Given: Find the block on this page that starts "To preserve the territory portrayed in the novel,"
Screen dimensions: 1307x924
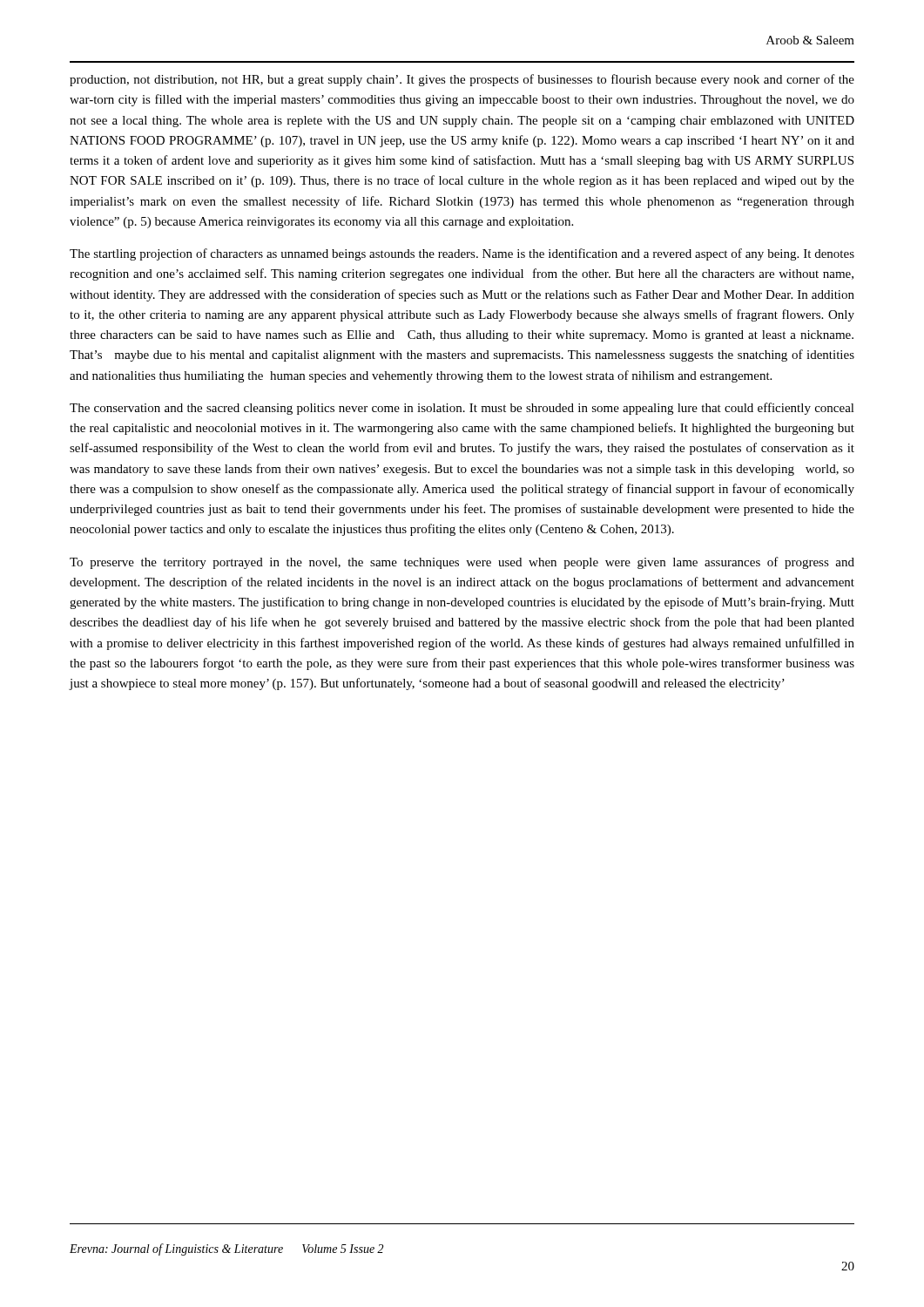Looking at the screenshot, I should (x=462, y=622).
